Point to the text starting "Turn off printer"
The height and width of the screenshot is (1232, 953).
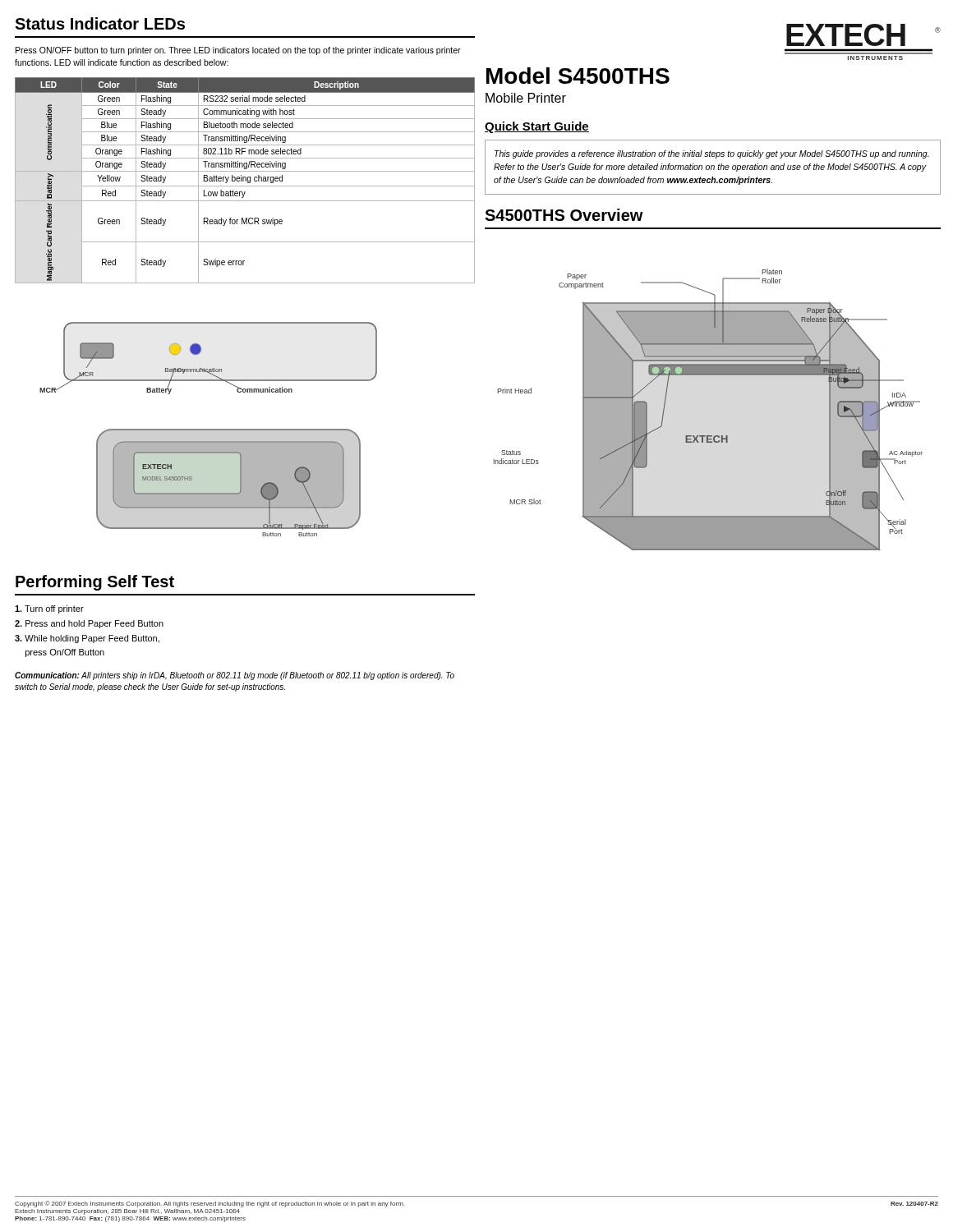tap(49, 609)
